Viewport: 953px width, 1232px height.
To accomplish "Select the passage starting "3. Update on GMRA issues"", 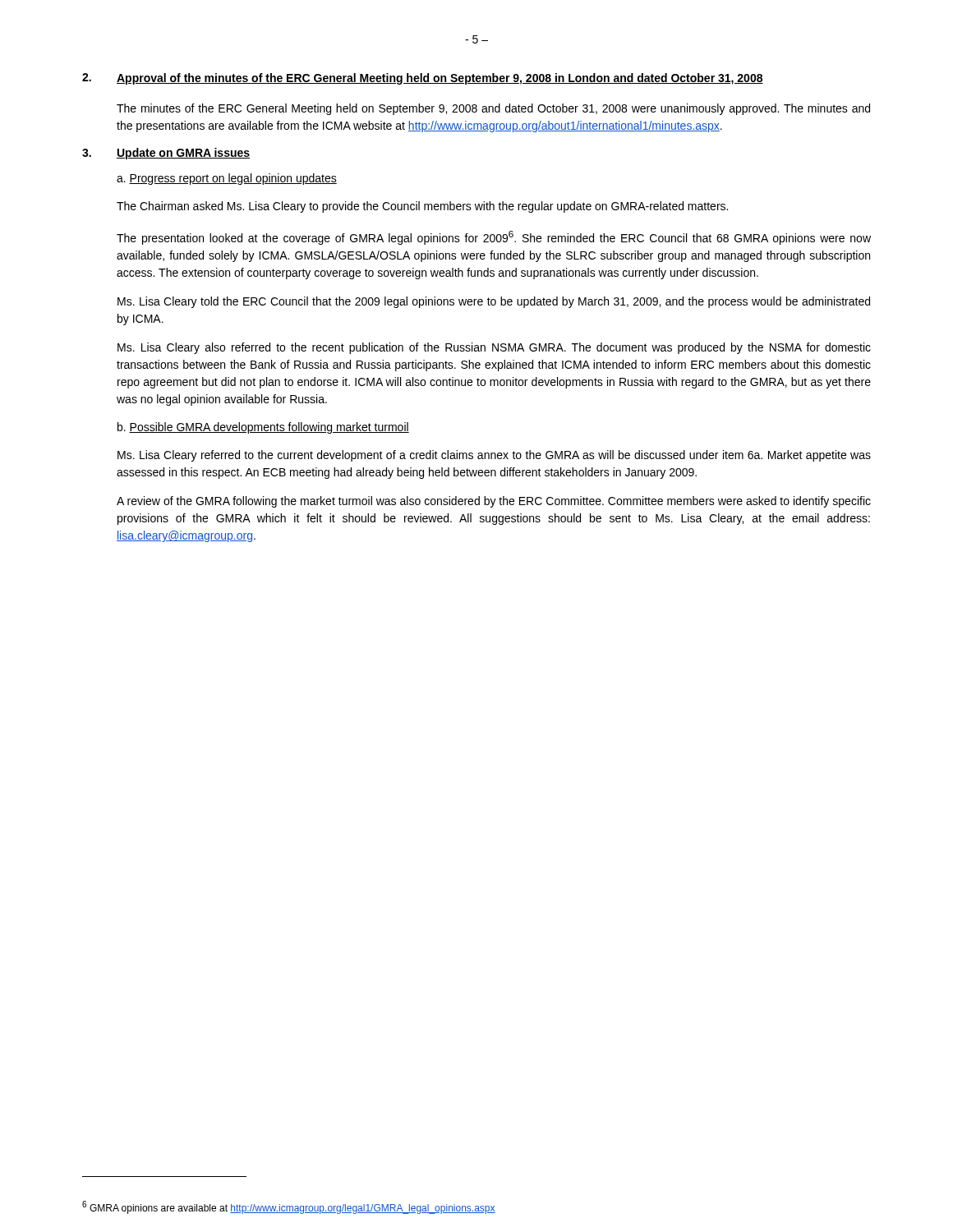I will click(166, 152).
